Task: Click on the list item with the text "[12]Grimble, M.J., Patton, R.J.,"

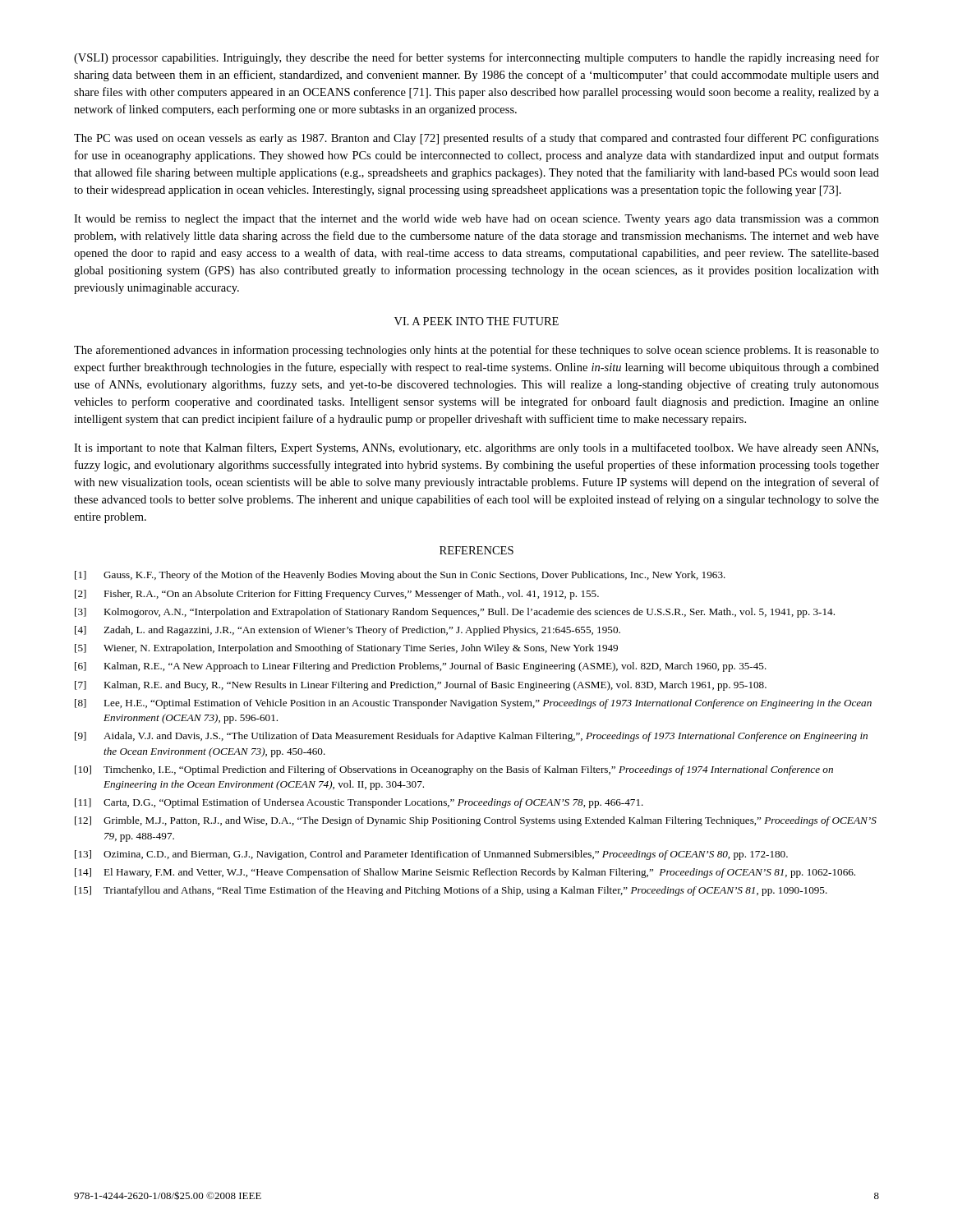Action: point(476,828)
